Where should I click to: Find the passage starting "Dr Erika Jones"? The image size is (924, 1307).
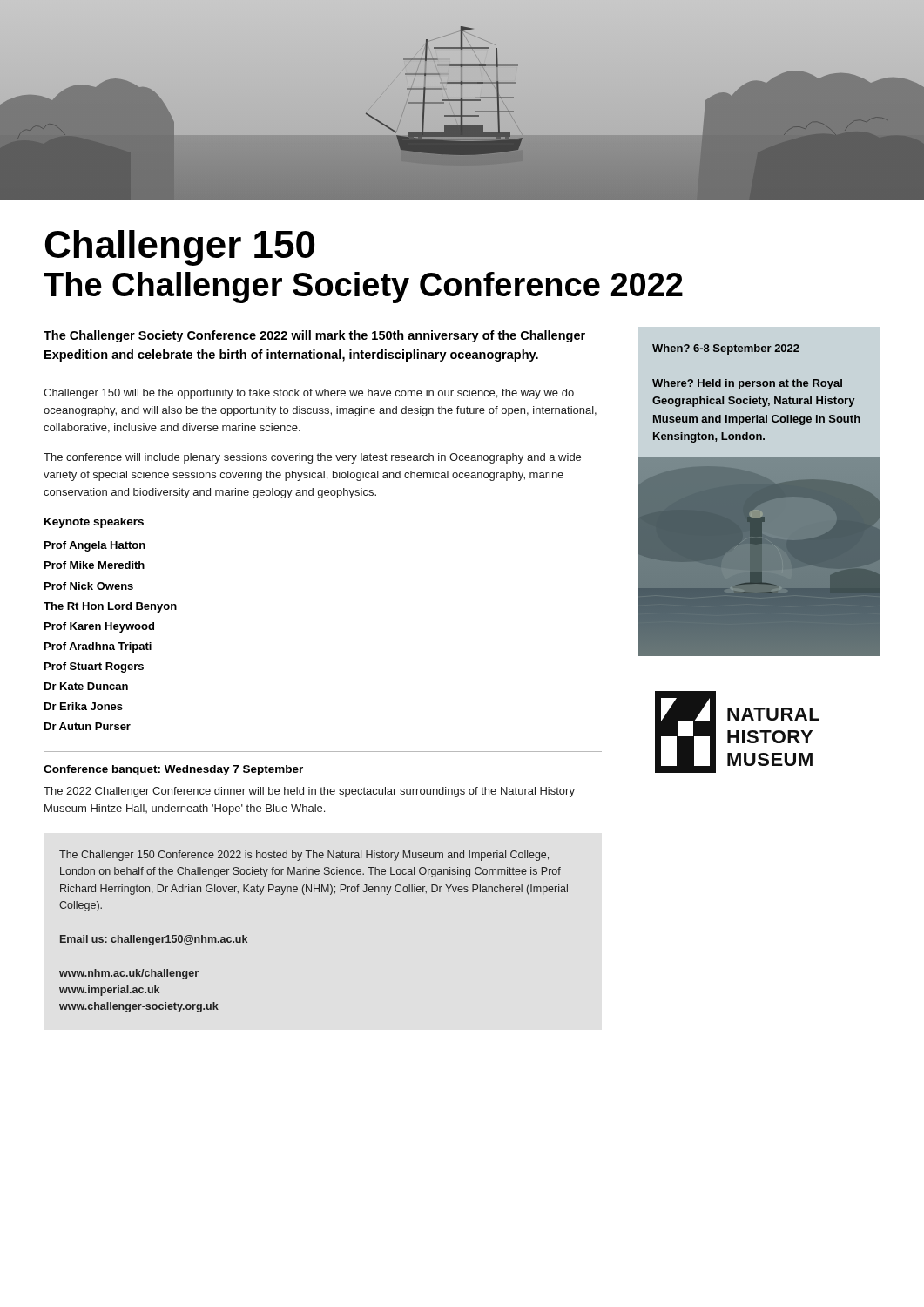point(83,707)
